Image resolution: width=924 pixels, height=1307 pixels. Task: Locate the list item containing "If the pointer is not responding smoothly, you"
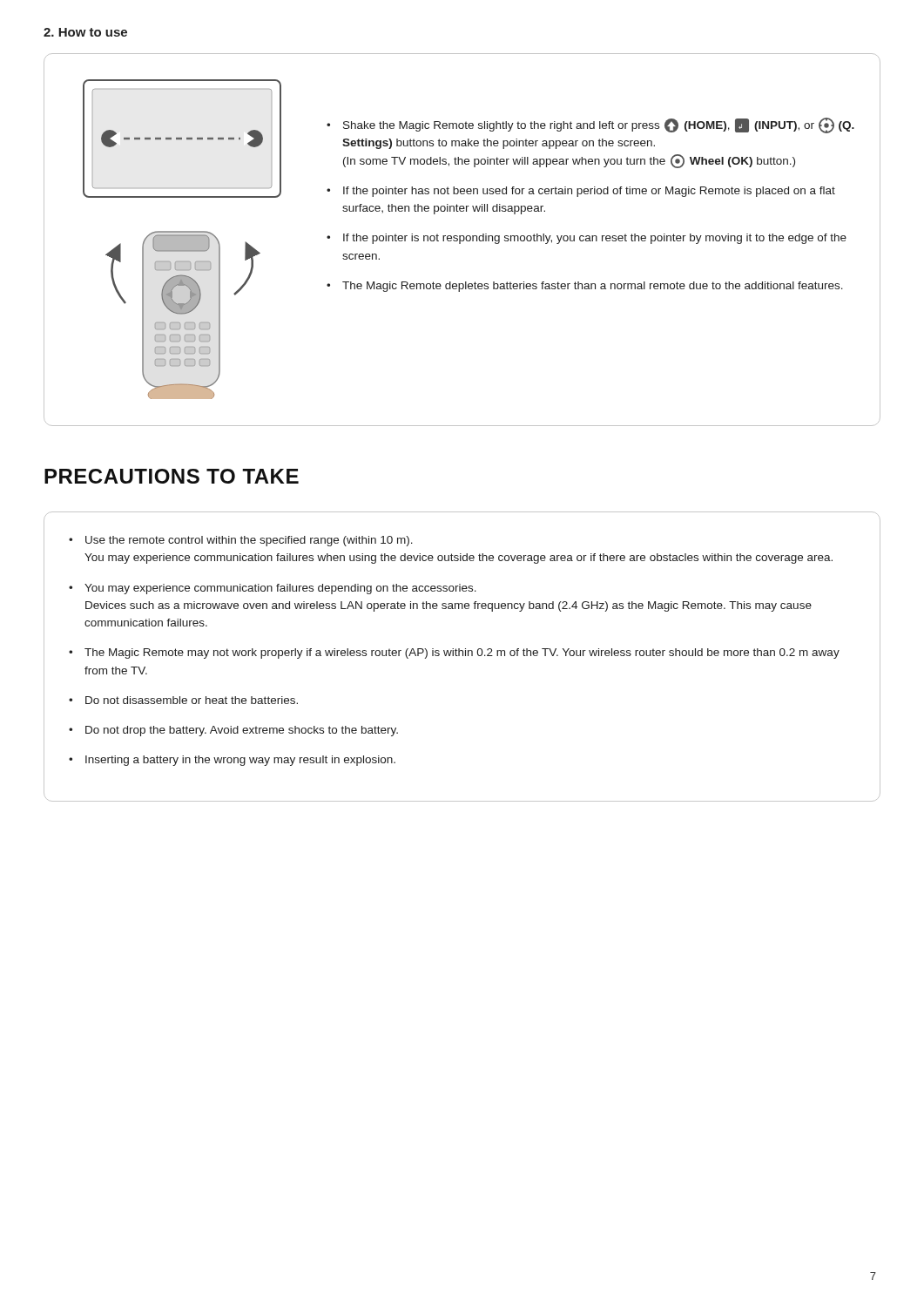tap(594, 246)
